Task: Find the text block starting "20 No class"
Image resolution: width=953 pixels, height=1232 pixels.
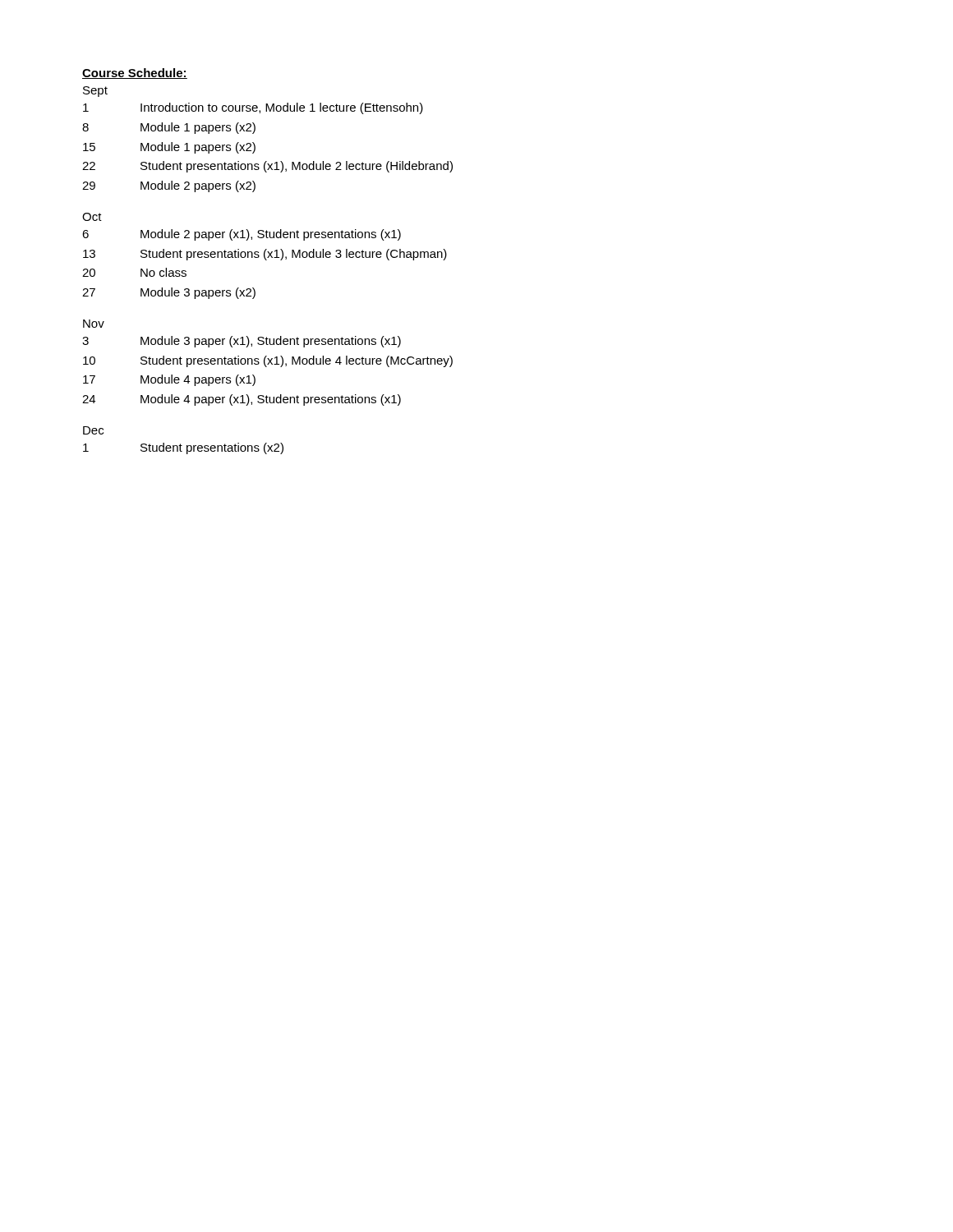Action: click(x=86, y=273)
